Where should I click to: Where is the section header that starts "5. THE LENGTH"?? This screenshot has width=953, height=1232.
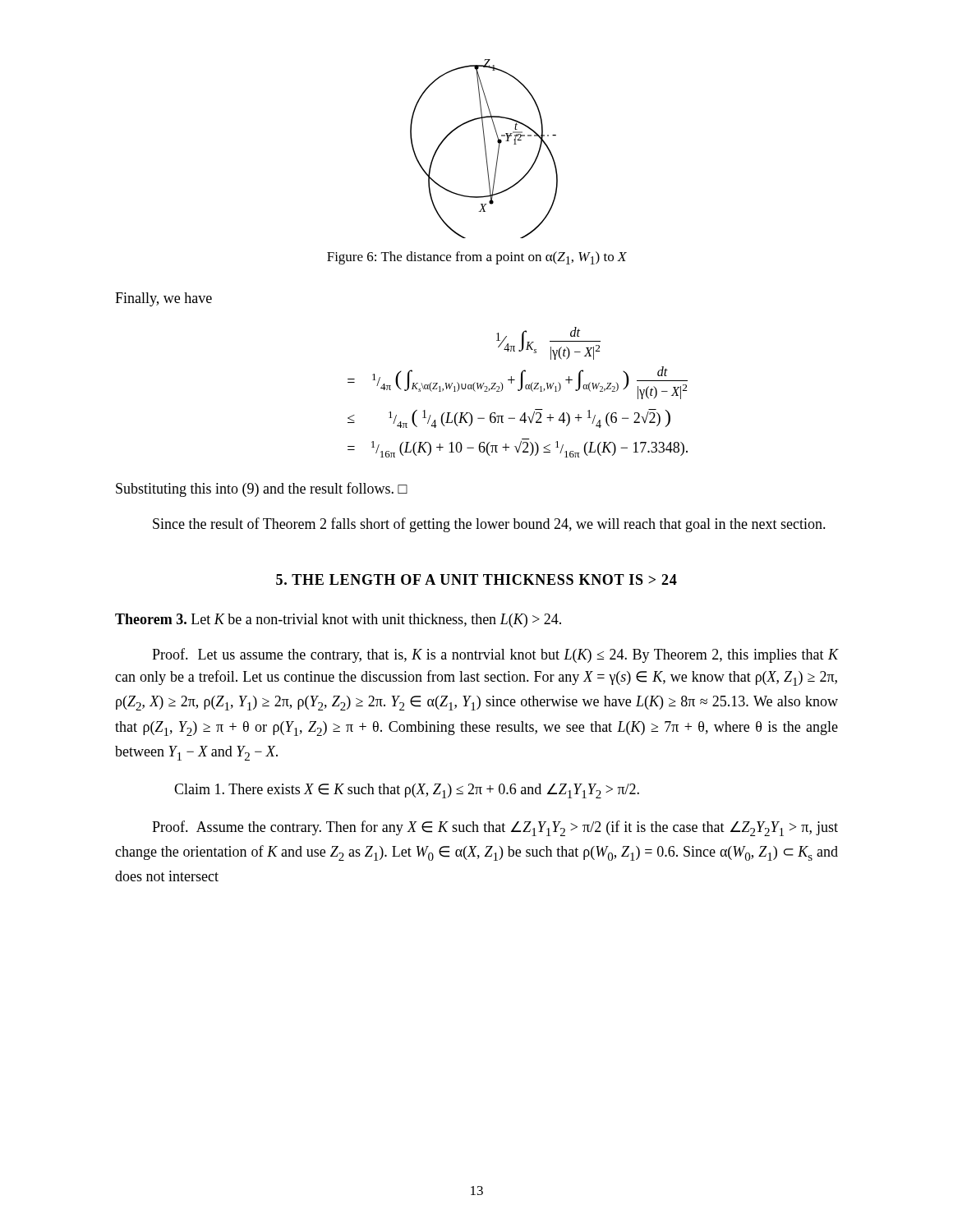click(476, 580)
